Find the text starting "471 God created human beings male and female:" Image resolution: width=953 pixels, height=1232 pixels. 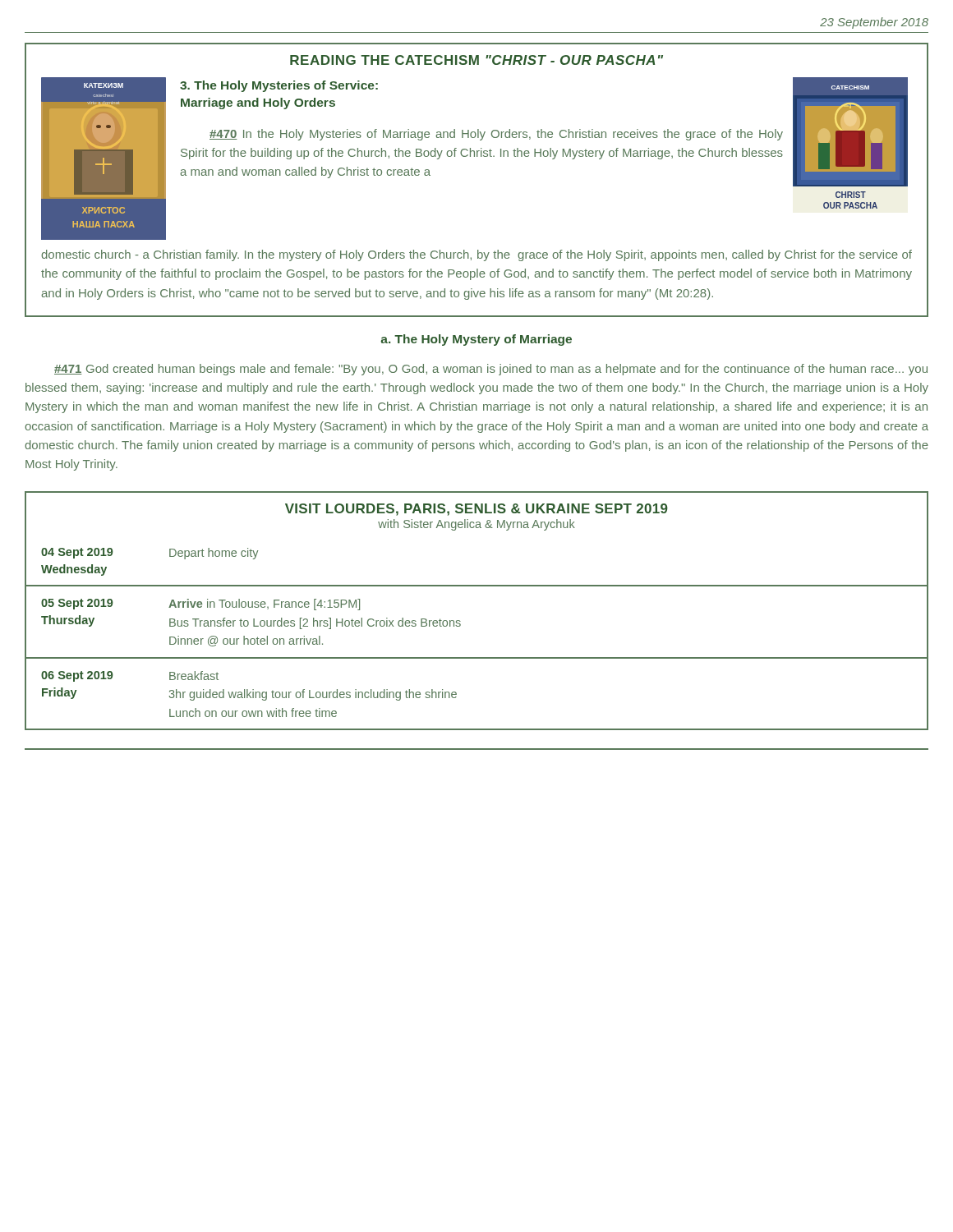[x=476, y=416]
